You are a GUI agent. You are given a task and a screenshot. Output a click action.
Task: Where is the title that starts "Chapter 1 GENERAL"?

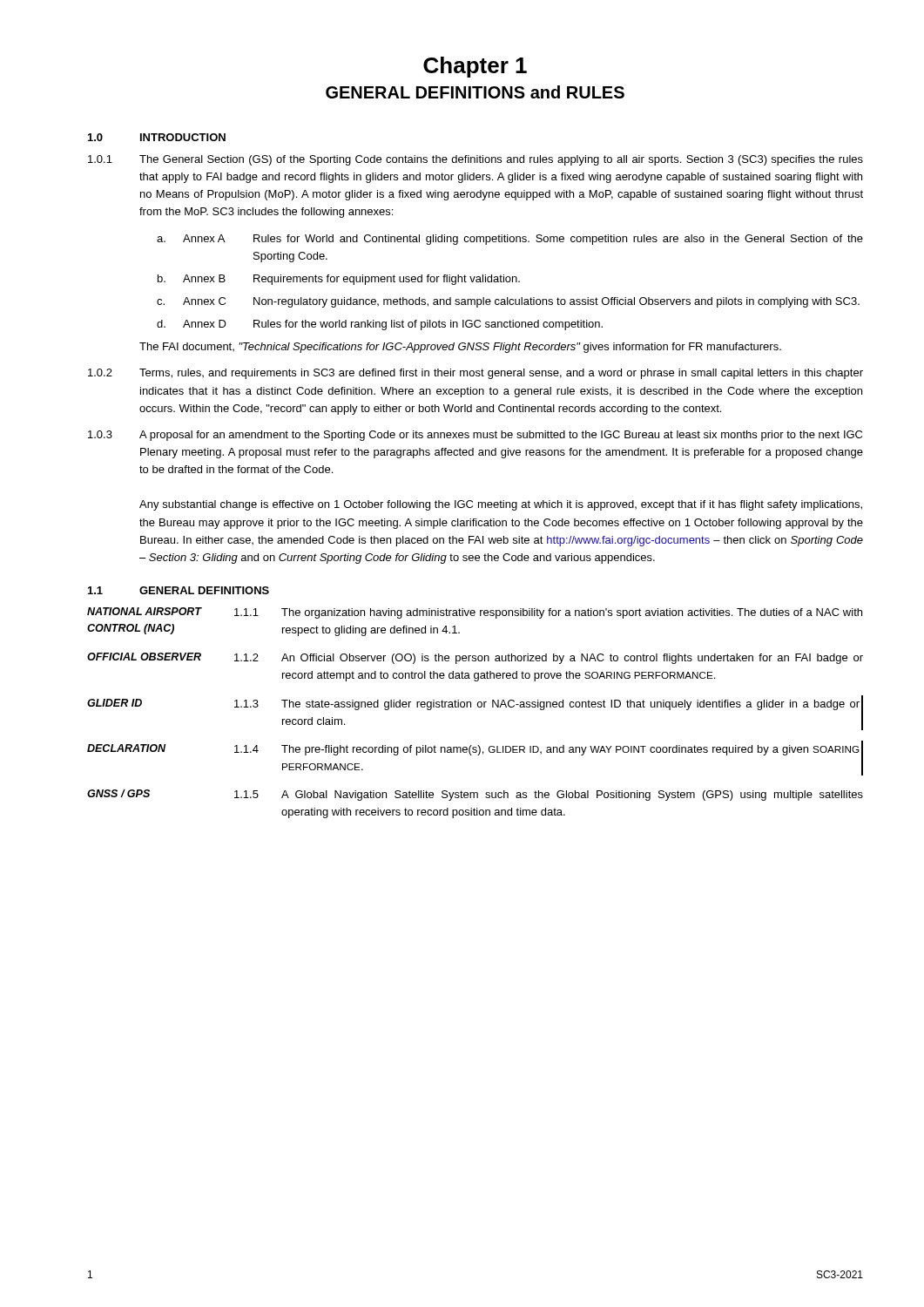pyautogui.click(x=475, y=78)
